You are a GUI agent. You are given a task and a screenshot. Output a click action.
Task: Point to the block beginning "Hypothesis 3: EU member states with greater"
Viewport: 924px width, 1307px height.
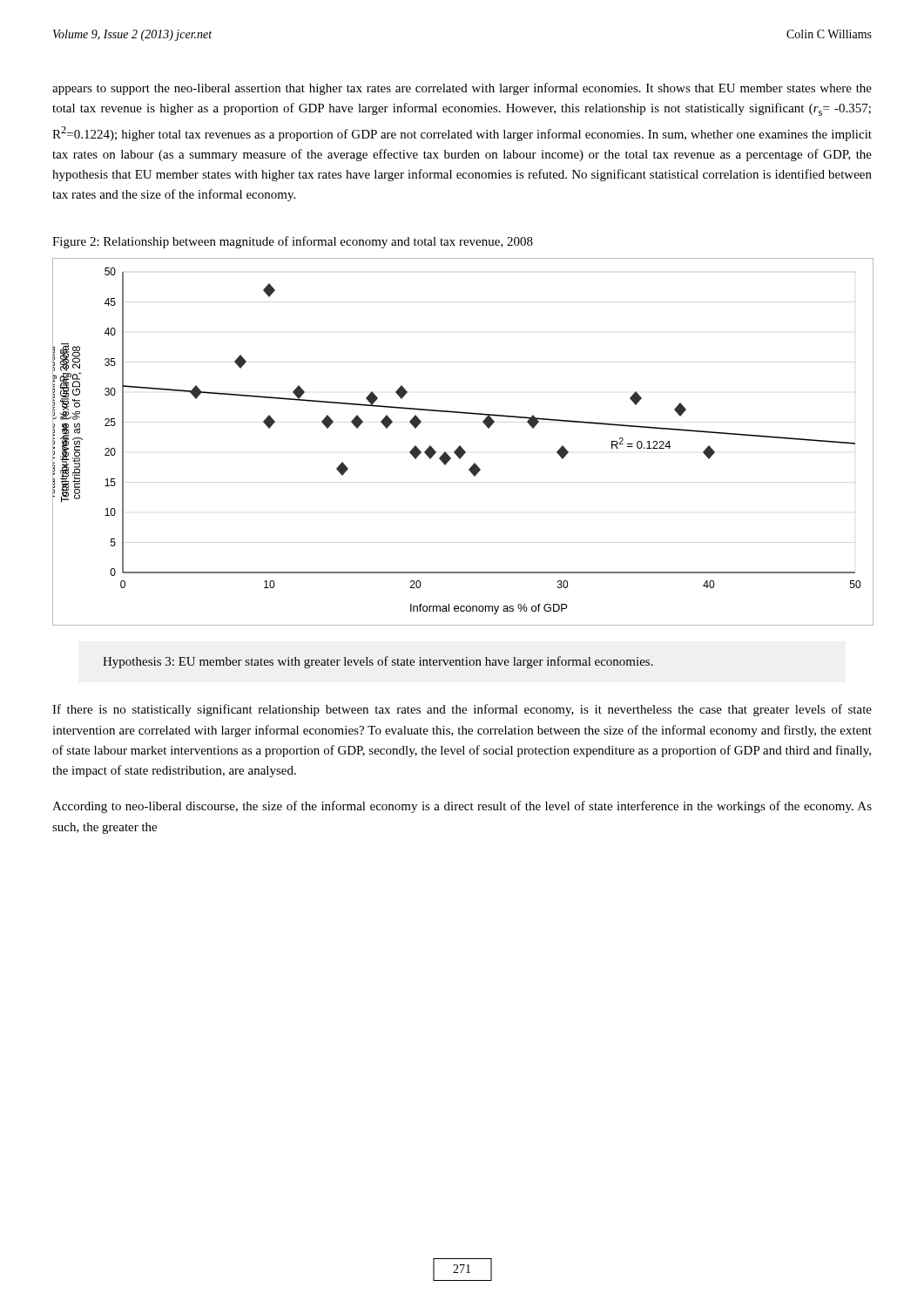pyautogui.click(x=378, y=661)
